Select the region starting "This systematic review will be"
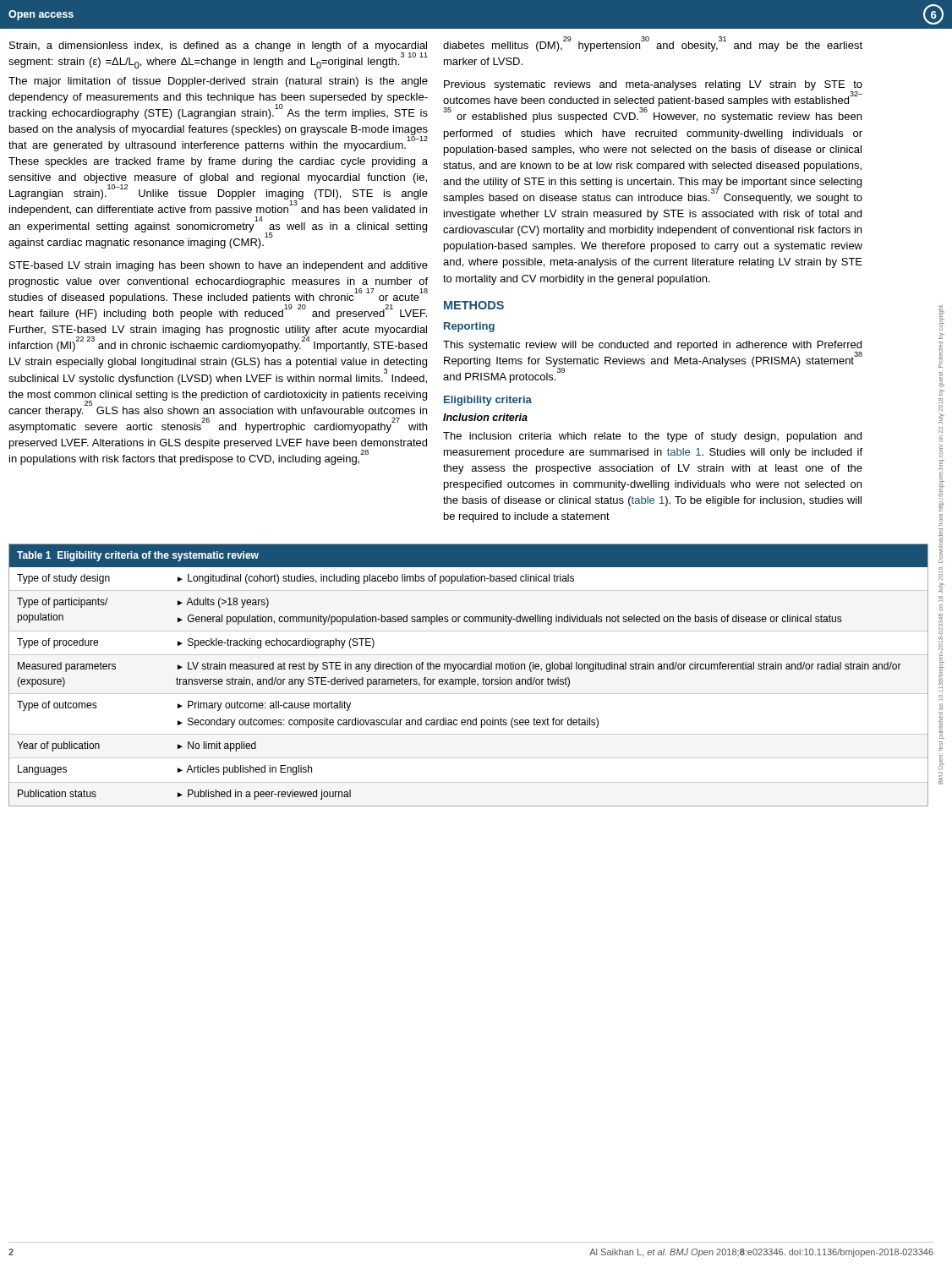The image size is (952, 1268). click(x=653, y=361)
